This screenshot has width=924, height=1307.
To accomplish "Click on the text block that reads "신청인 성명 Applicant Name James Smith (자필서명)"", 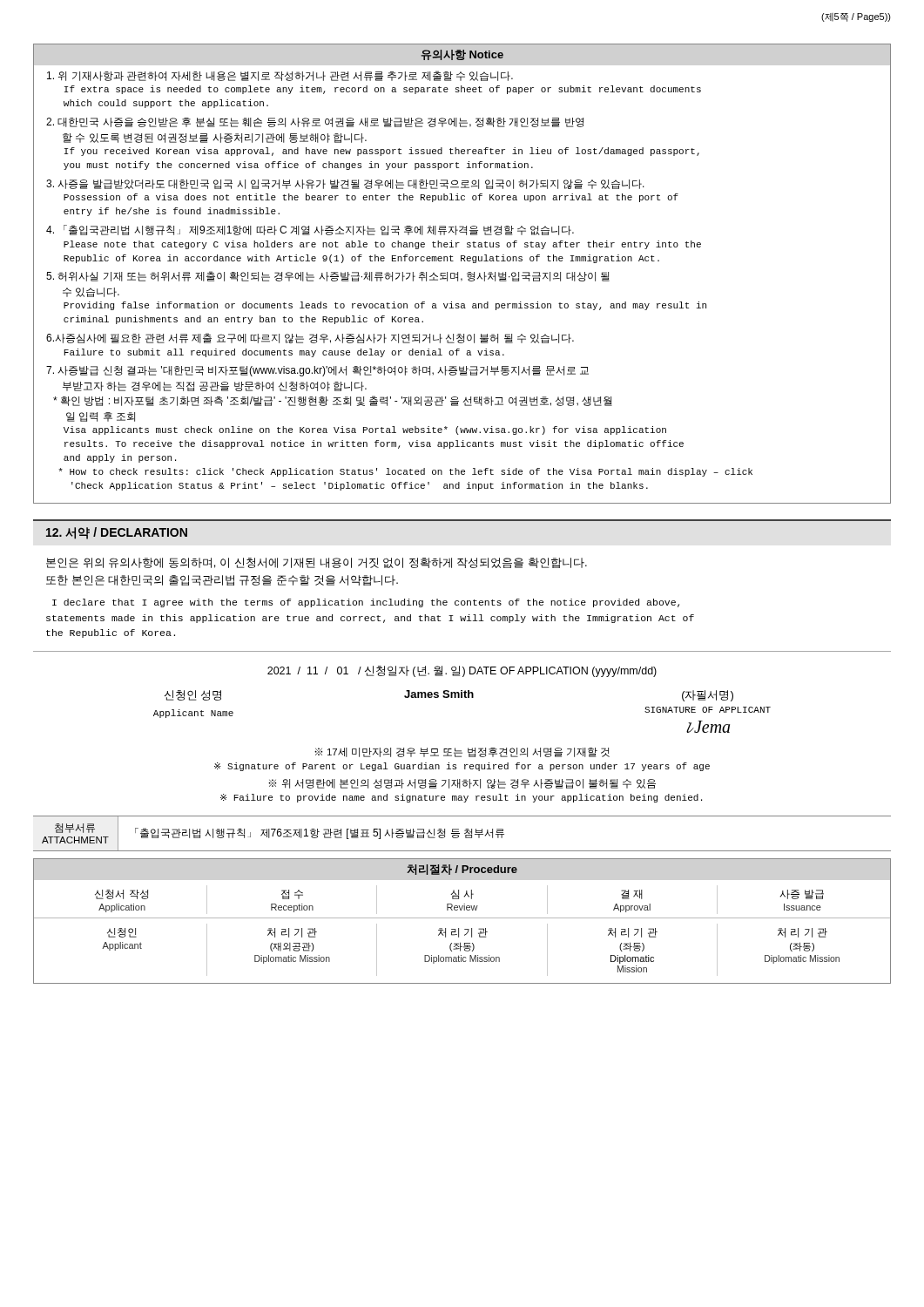I will click(449, 696).
